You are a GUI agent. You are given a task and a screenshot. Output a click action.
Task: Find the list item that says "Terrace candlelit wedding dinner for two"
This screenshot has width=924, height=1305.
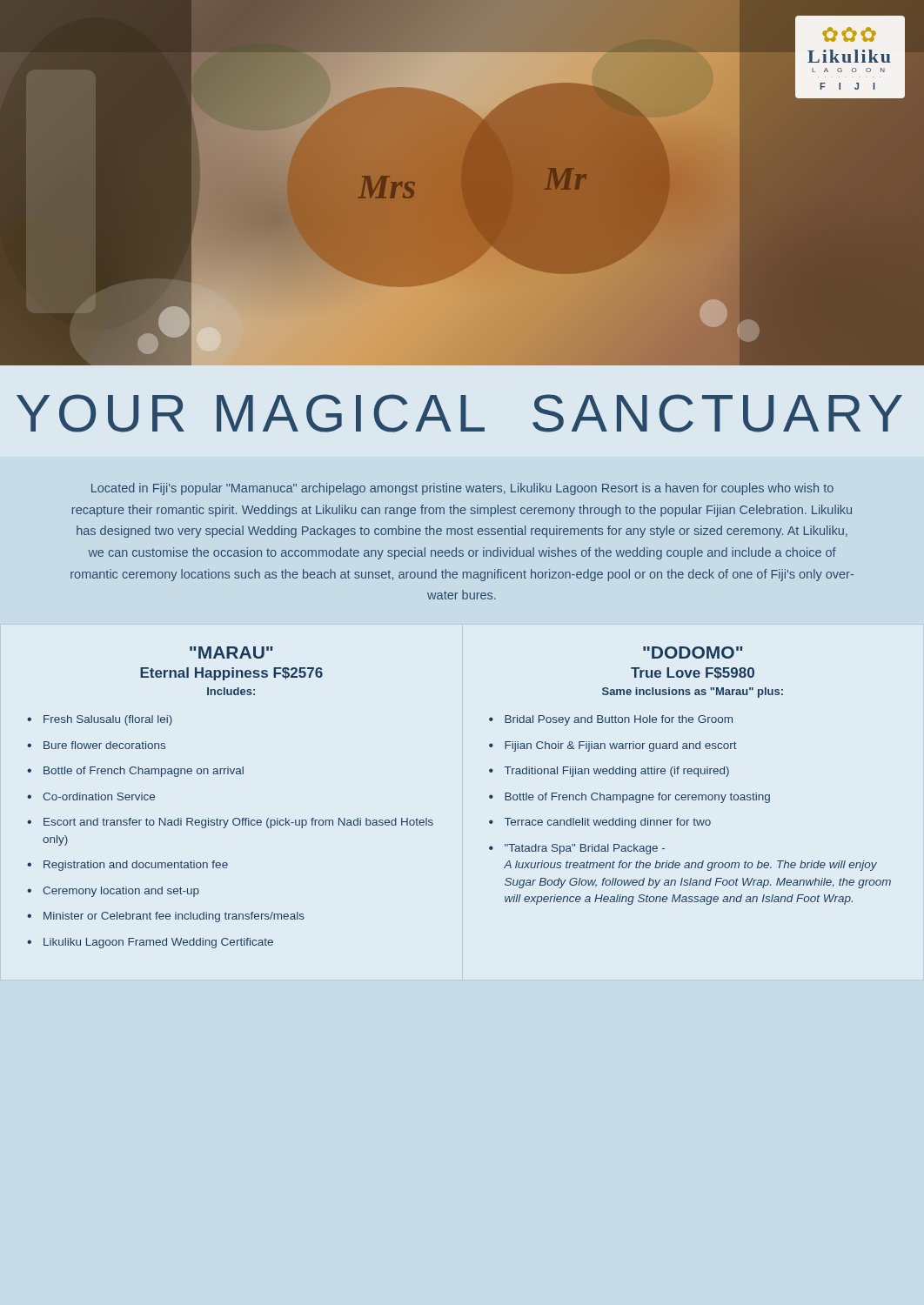click(608, 822)
